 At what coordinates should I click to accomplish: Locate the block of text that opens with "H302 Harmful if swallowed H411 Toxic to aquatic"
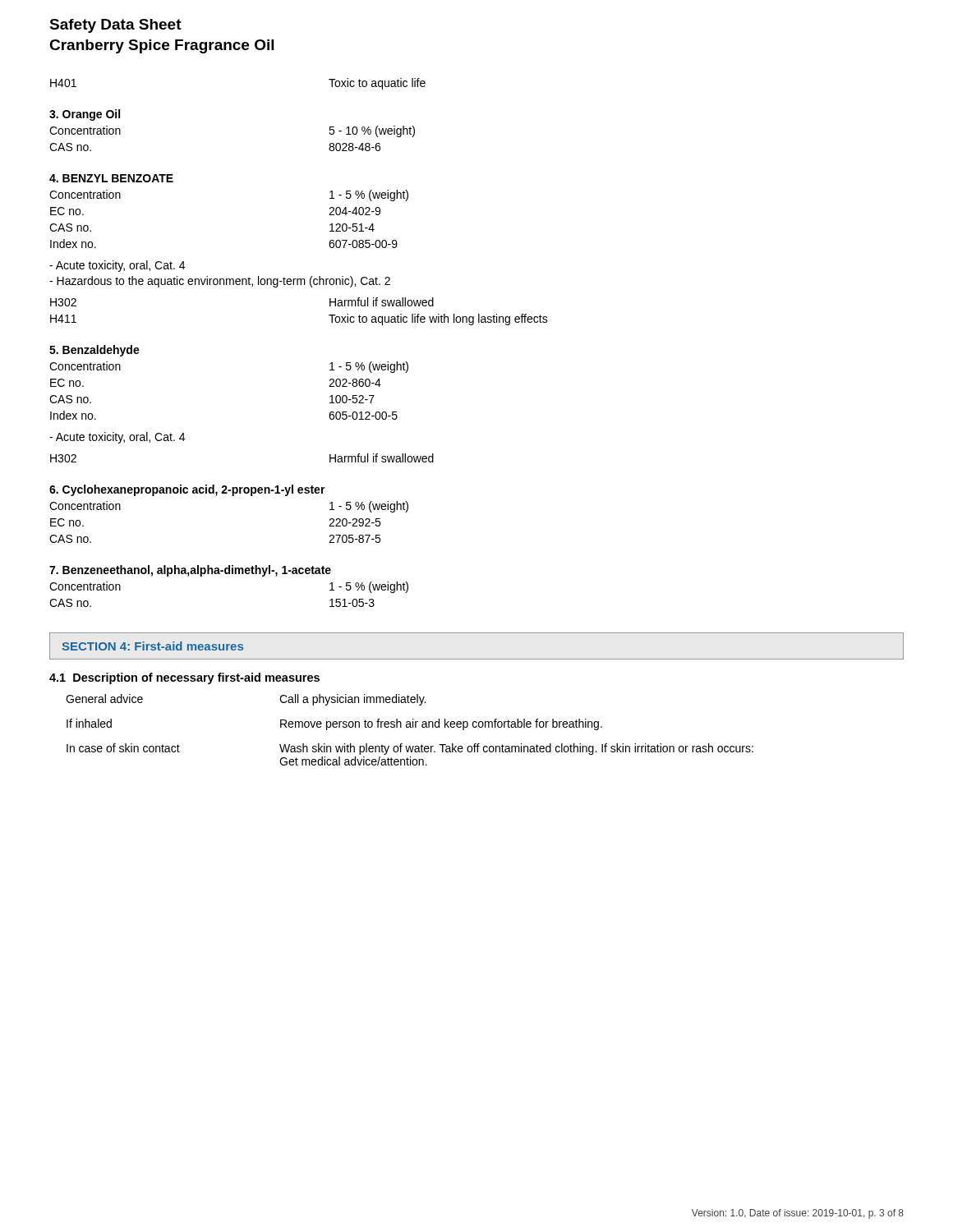[476, 311]
